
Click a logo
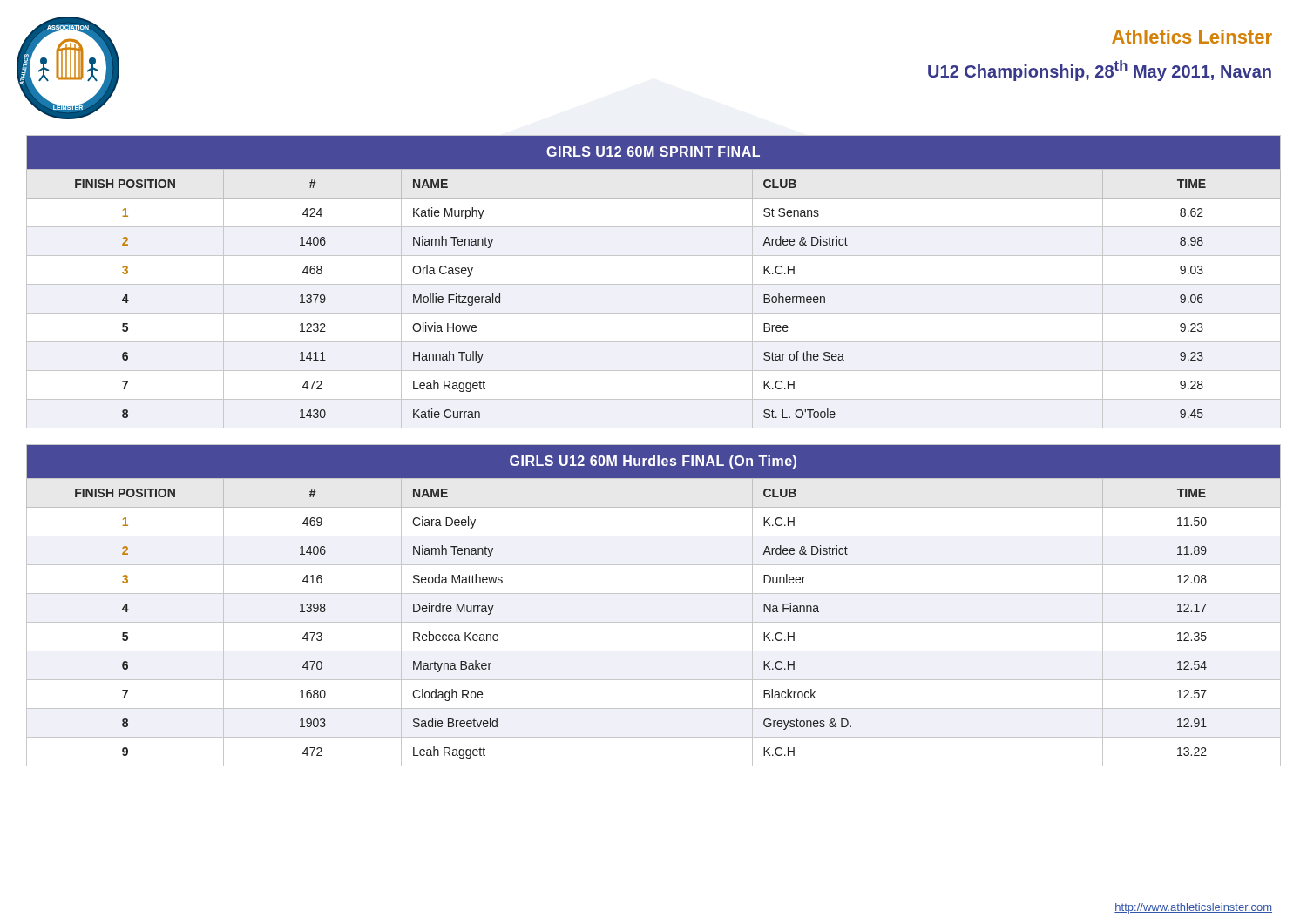68,68
